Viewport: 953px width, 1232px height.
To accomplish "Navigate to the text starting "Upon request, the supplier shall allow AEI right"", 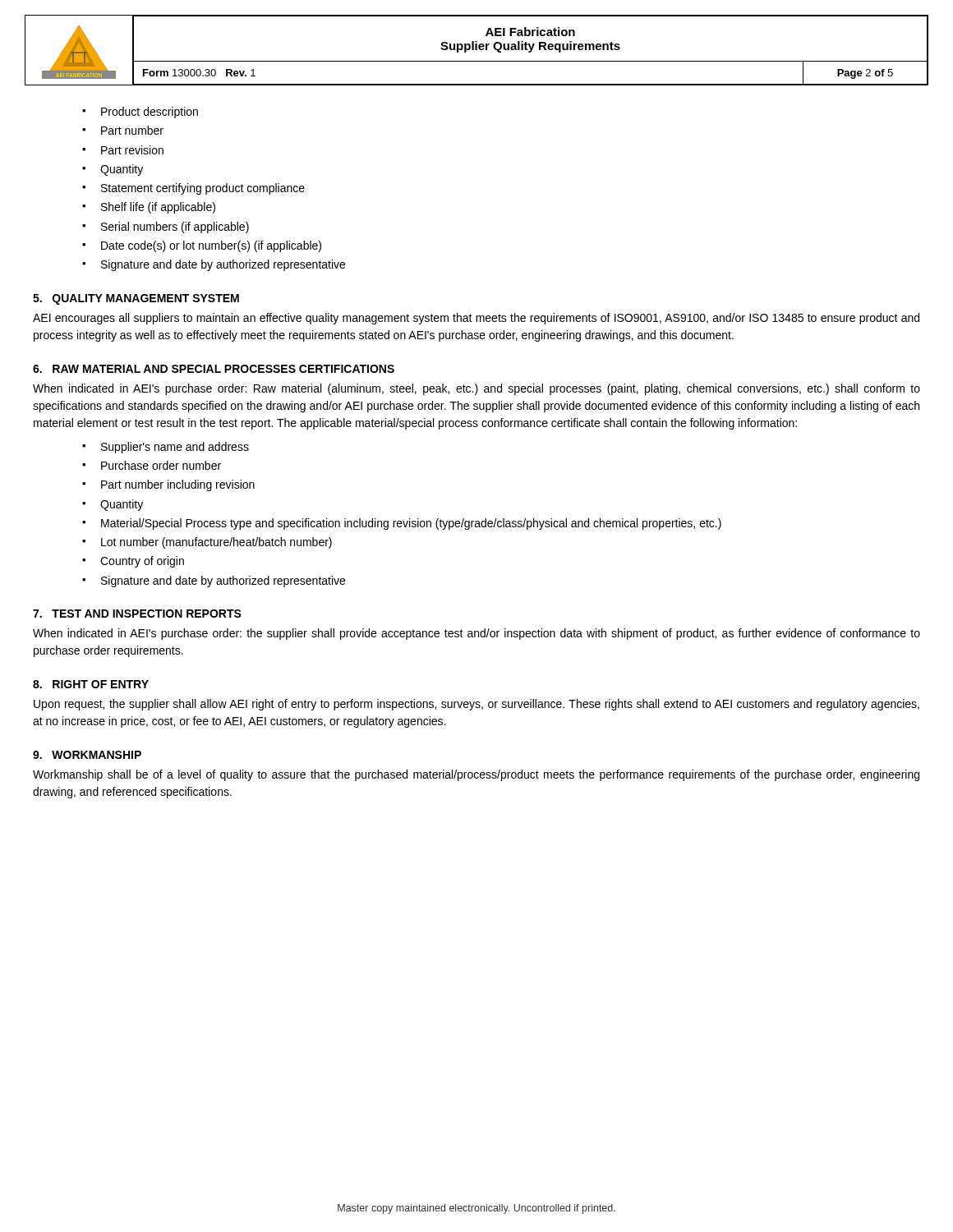I will [476, 713].
